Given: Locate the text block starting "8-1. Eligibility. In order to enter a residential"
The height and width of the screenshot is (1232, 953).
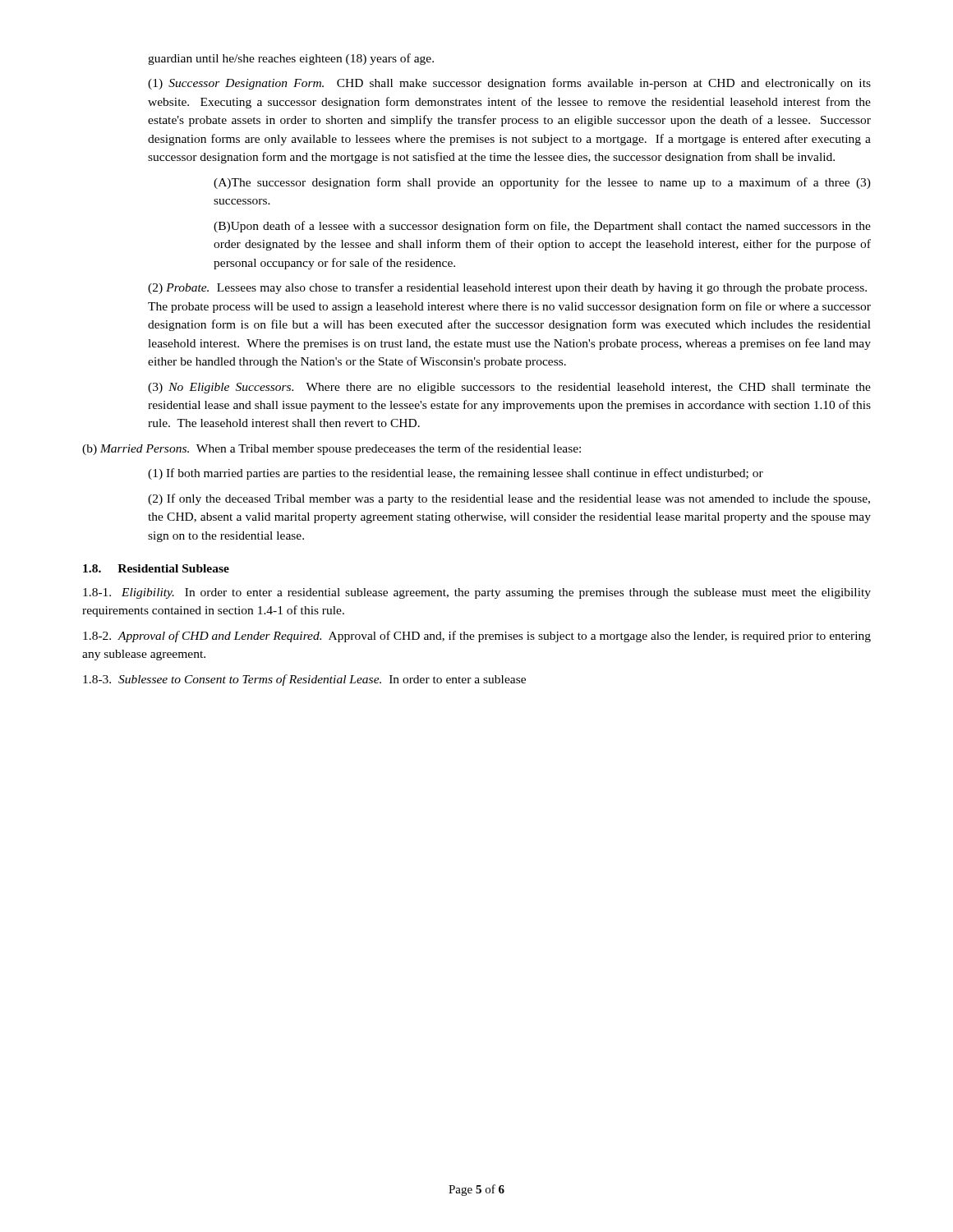Looking at the screenshot, I should 476,601.
